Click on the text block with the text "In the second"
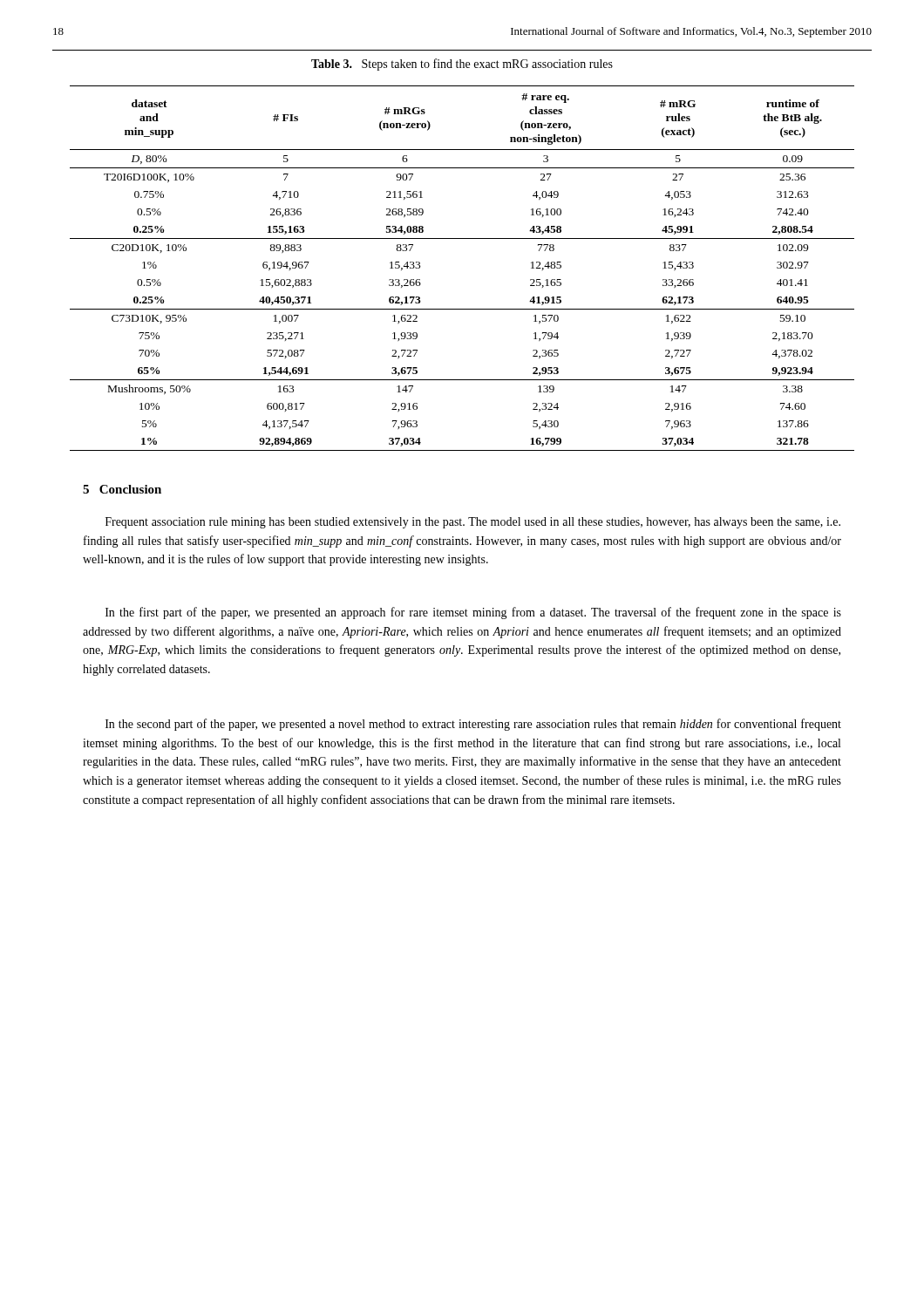Viewport: 924px width, 1308px height. [x=462, y=762]
